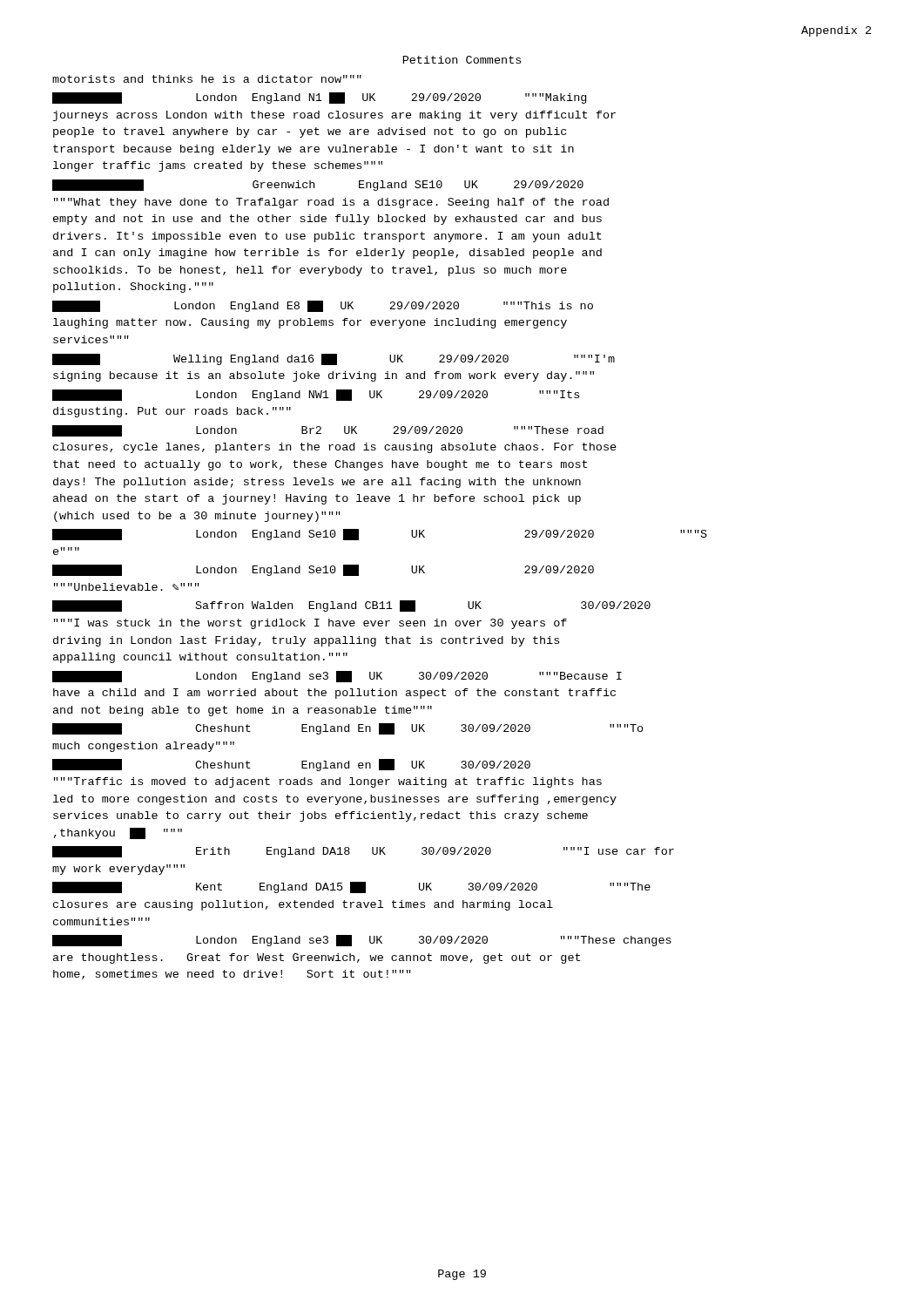
Task: Find the passage starting "Saffron Walden England CB11 UK 30/09/2020 """I"
Action: pyautogui.click(x=352, y=632)
